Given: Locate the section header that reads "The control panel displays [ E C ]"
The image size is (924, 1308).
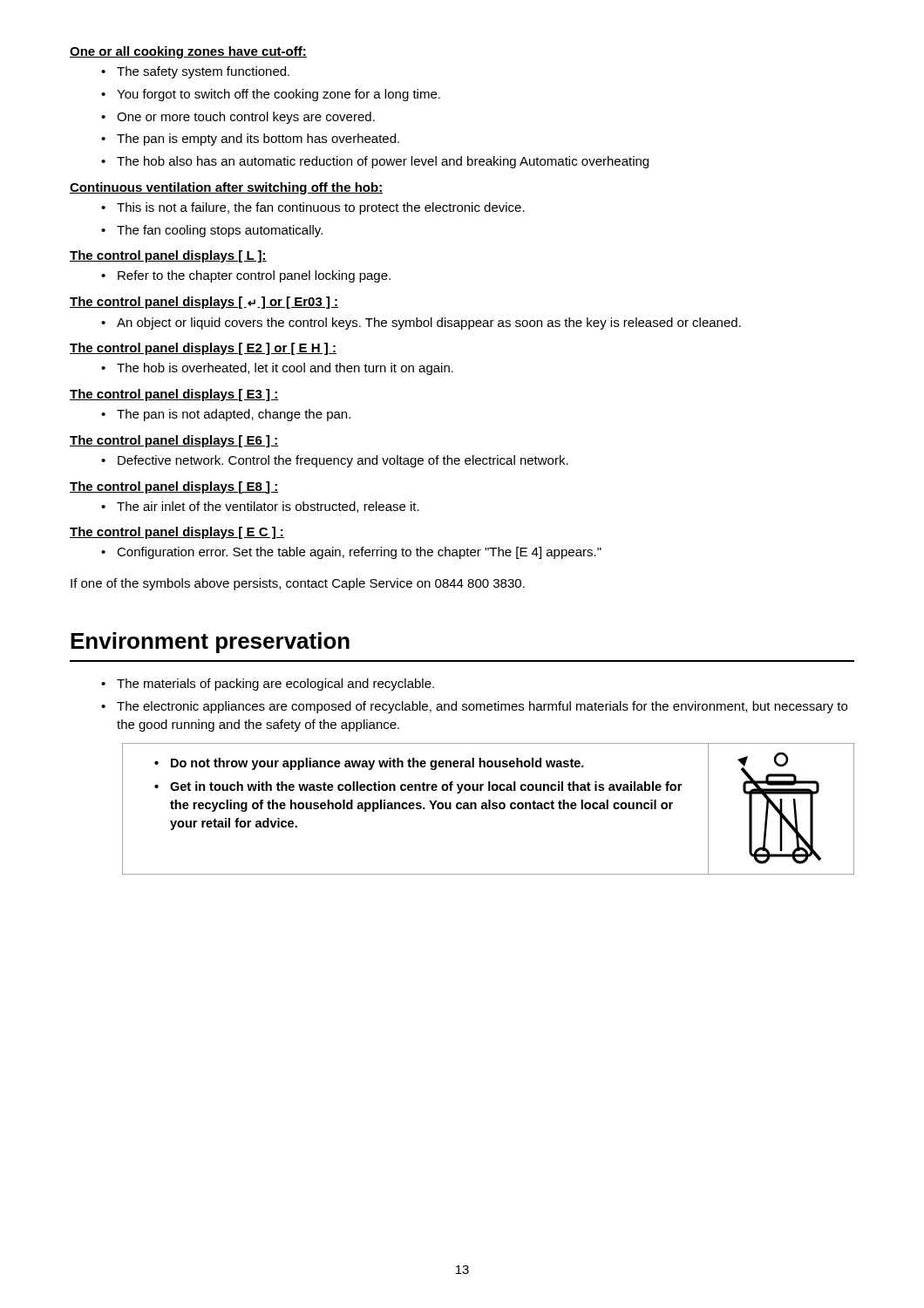Looking at the screenshot, I should pyautogui.click(x=177, y=532).
